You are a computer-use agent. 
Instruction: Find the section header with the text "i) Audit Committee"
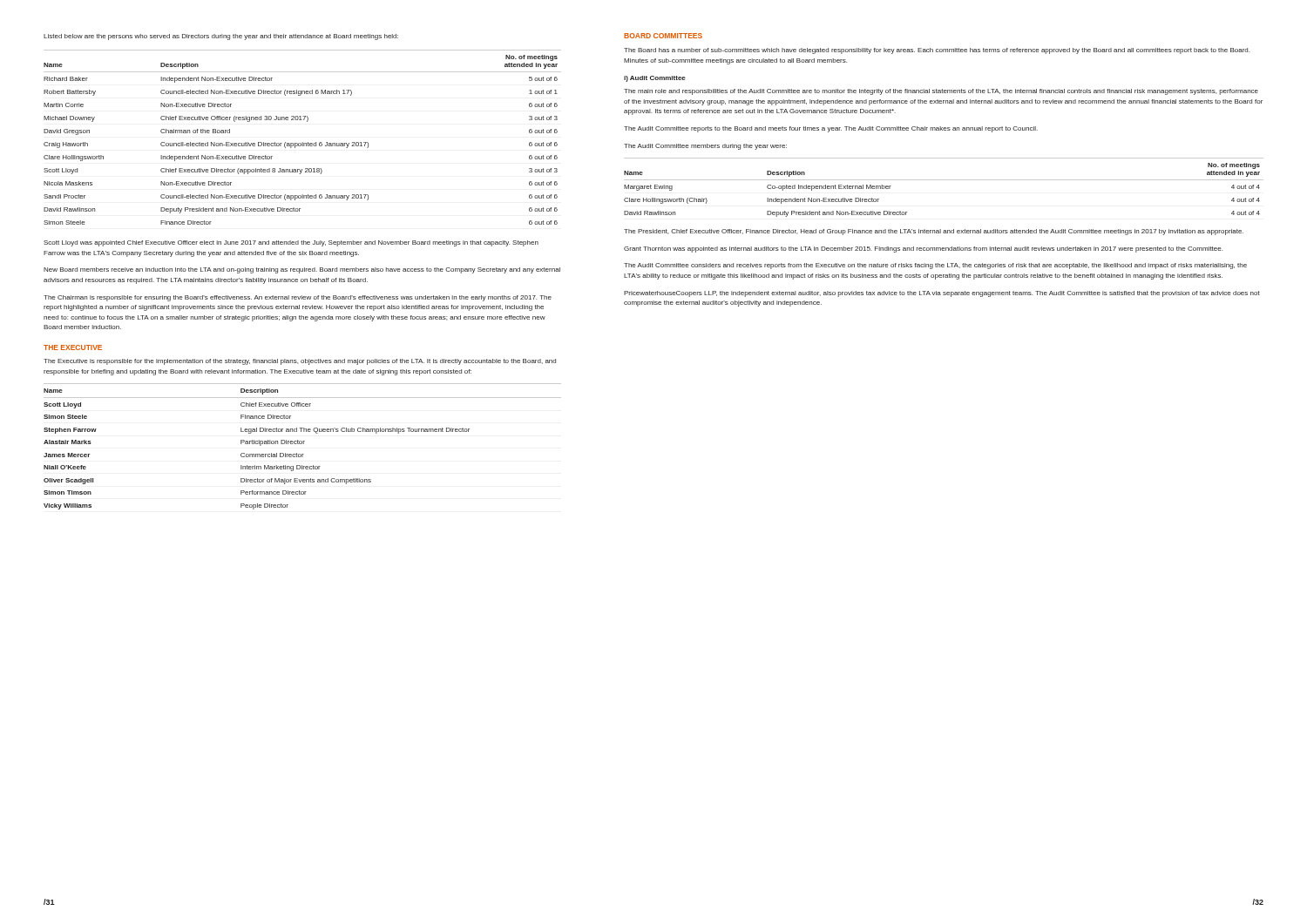pos(655,78)
